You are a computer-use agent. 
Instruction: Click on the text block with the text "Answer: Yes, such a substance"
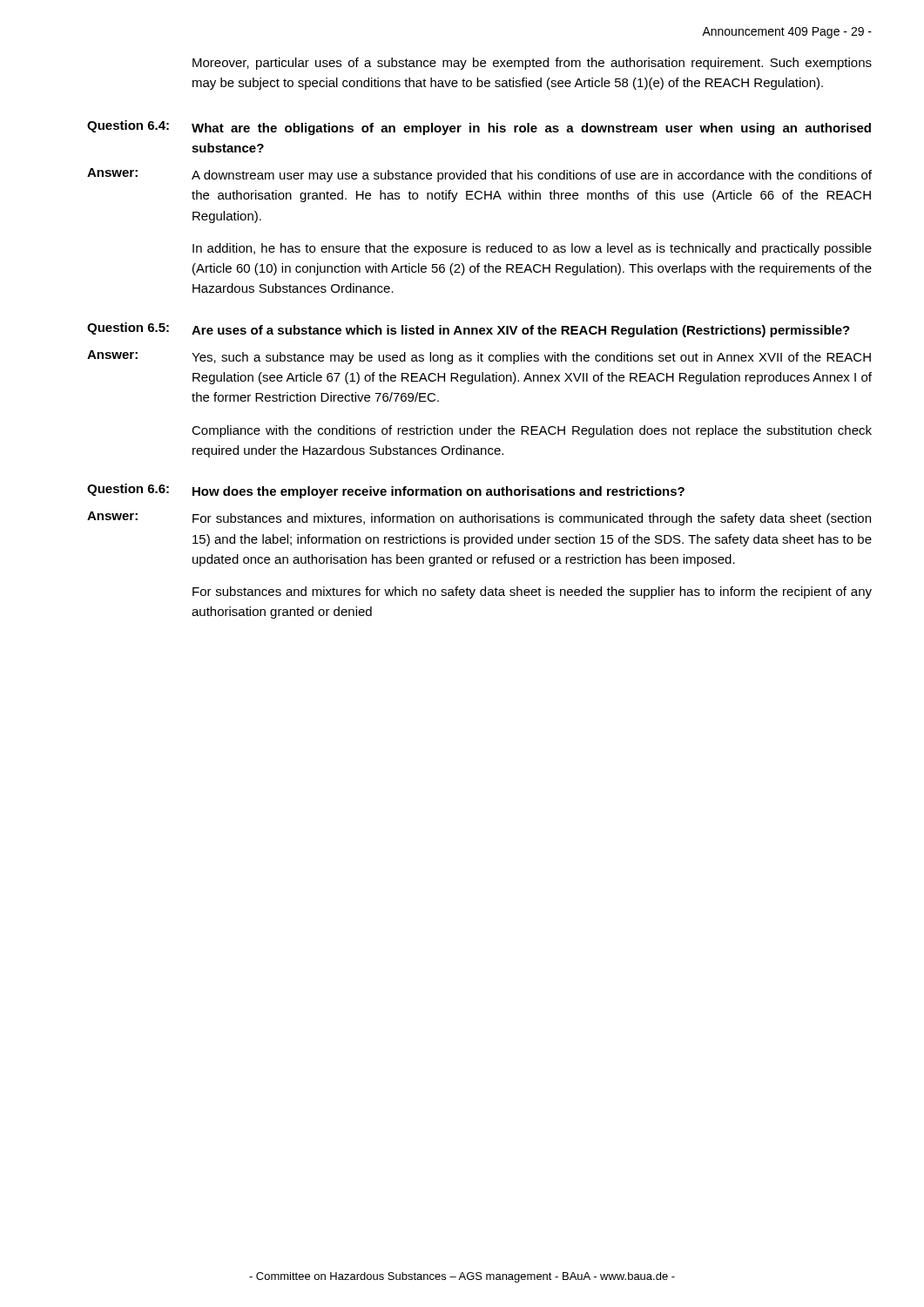(479, 377)
